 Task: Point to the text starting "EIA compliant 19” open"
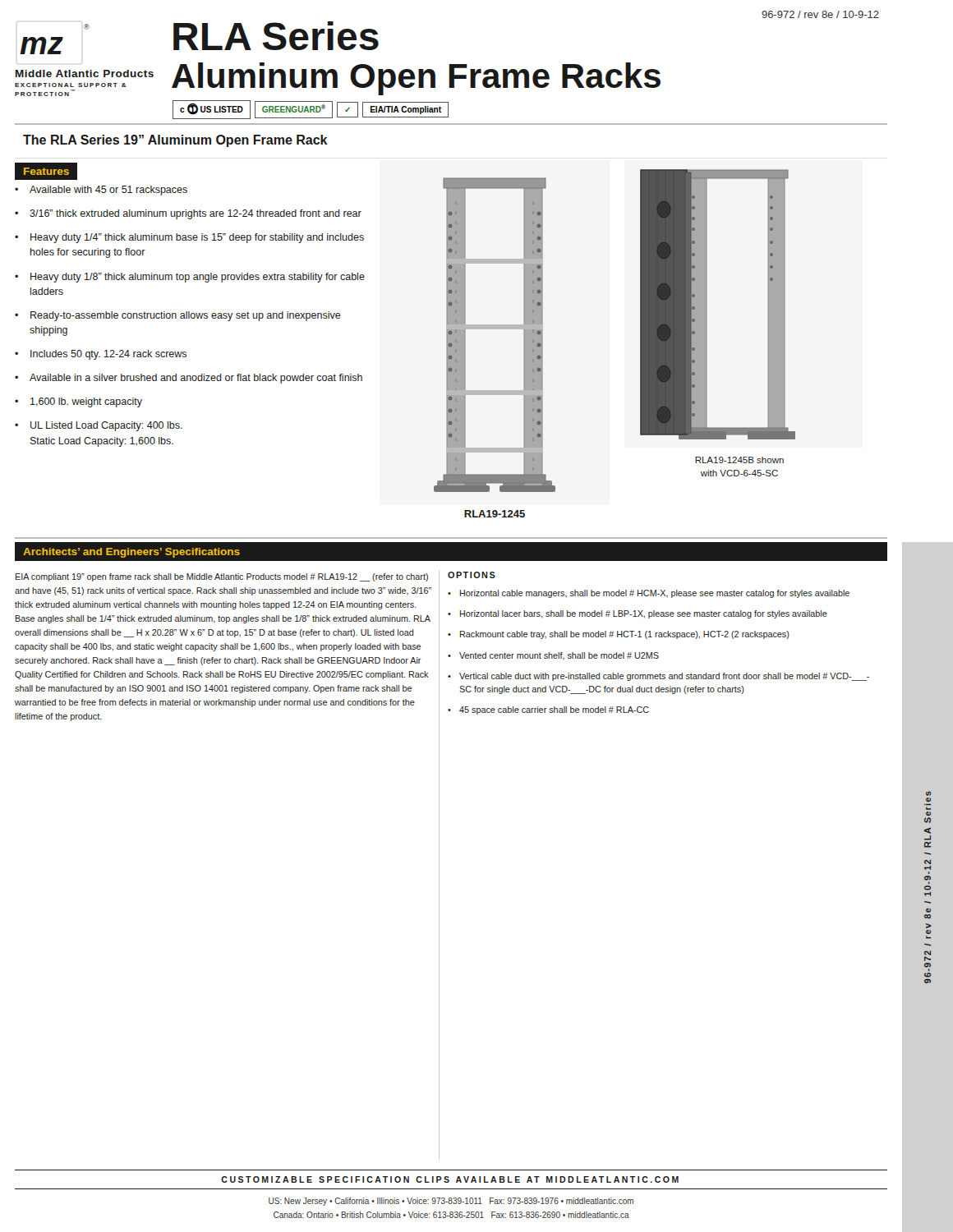(223, 647)
